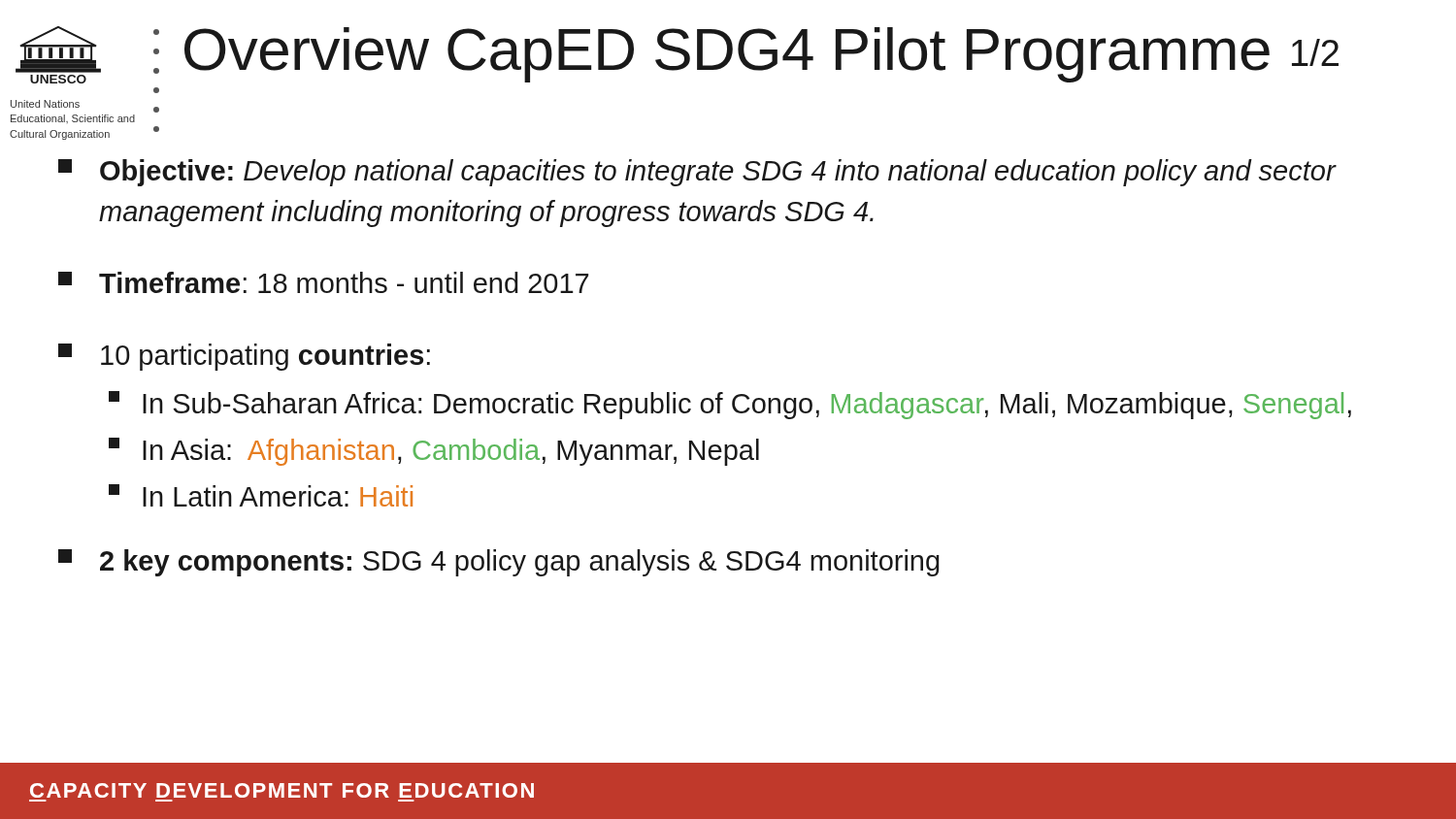Image resolution: width=1456 pixels, height=819 pixels.
Task: Point to the block beginning "Objective: Develop national capacities to"
Action: point(728,191)
